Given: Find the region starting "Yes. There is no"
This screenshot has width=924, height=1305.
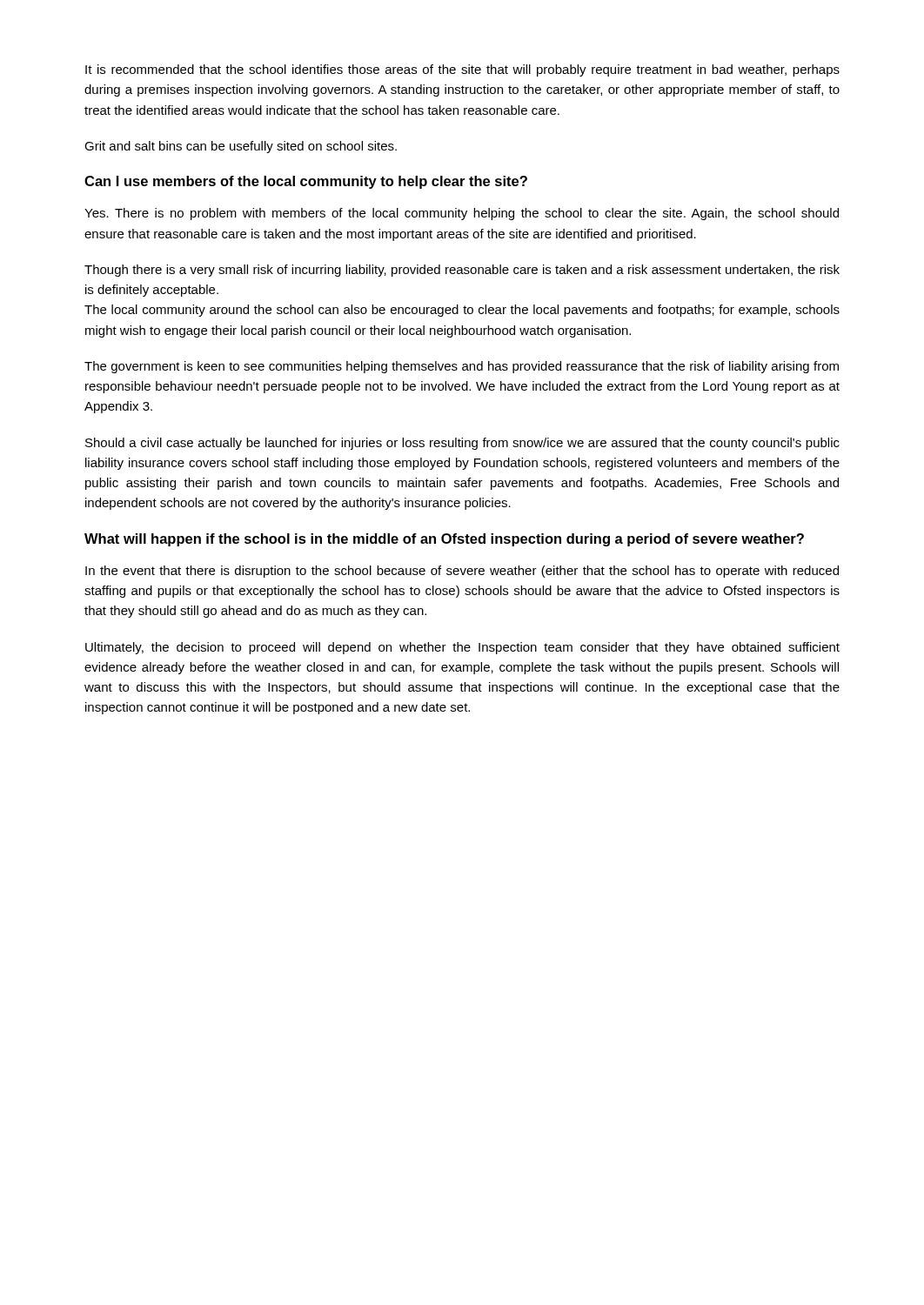Looking at the screenshot, I should click(462, 223).
